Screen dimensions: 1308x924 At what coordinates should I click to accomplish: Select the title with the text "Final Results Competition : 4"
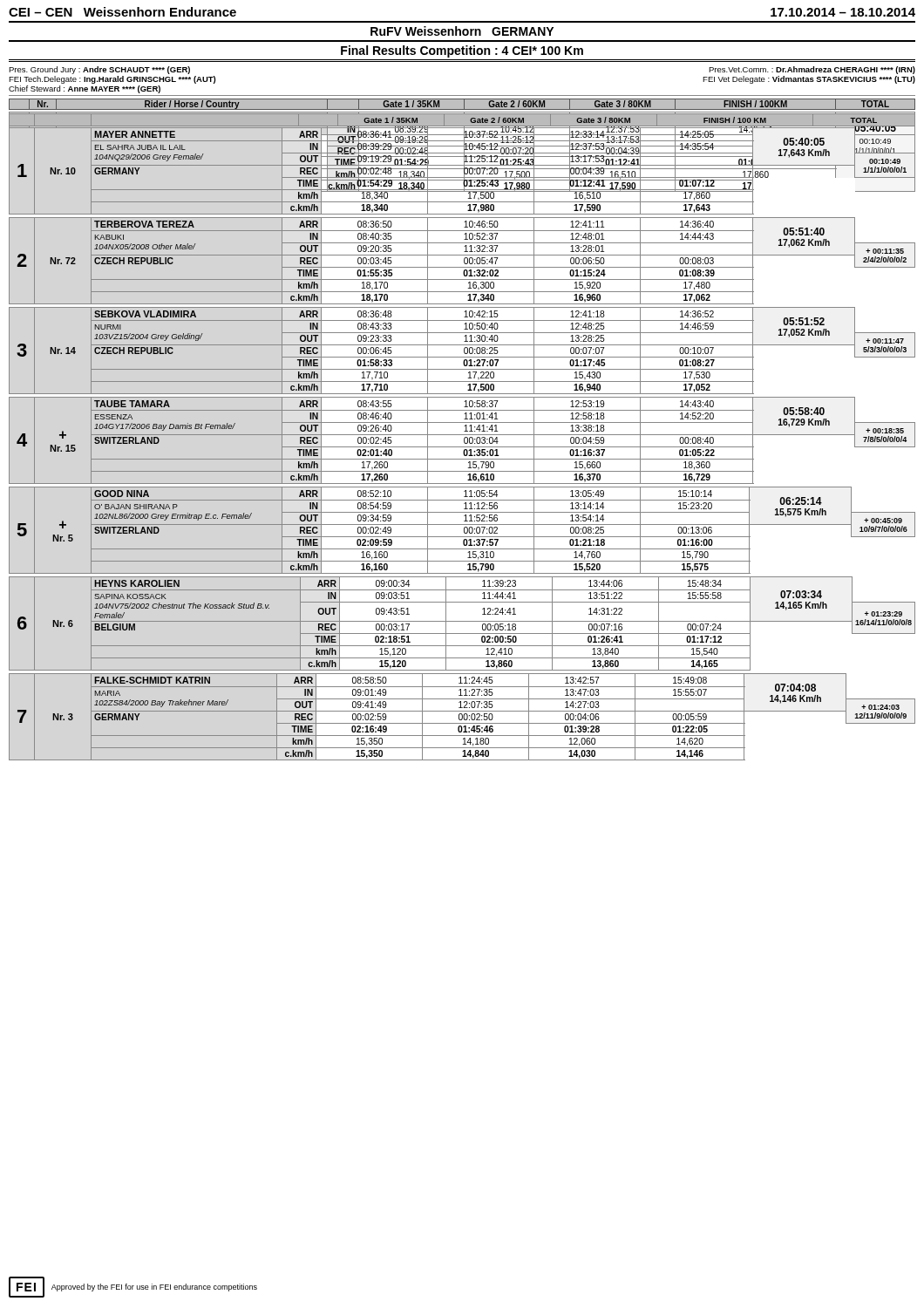tap(462, 51)
